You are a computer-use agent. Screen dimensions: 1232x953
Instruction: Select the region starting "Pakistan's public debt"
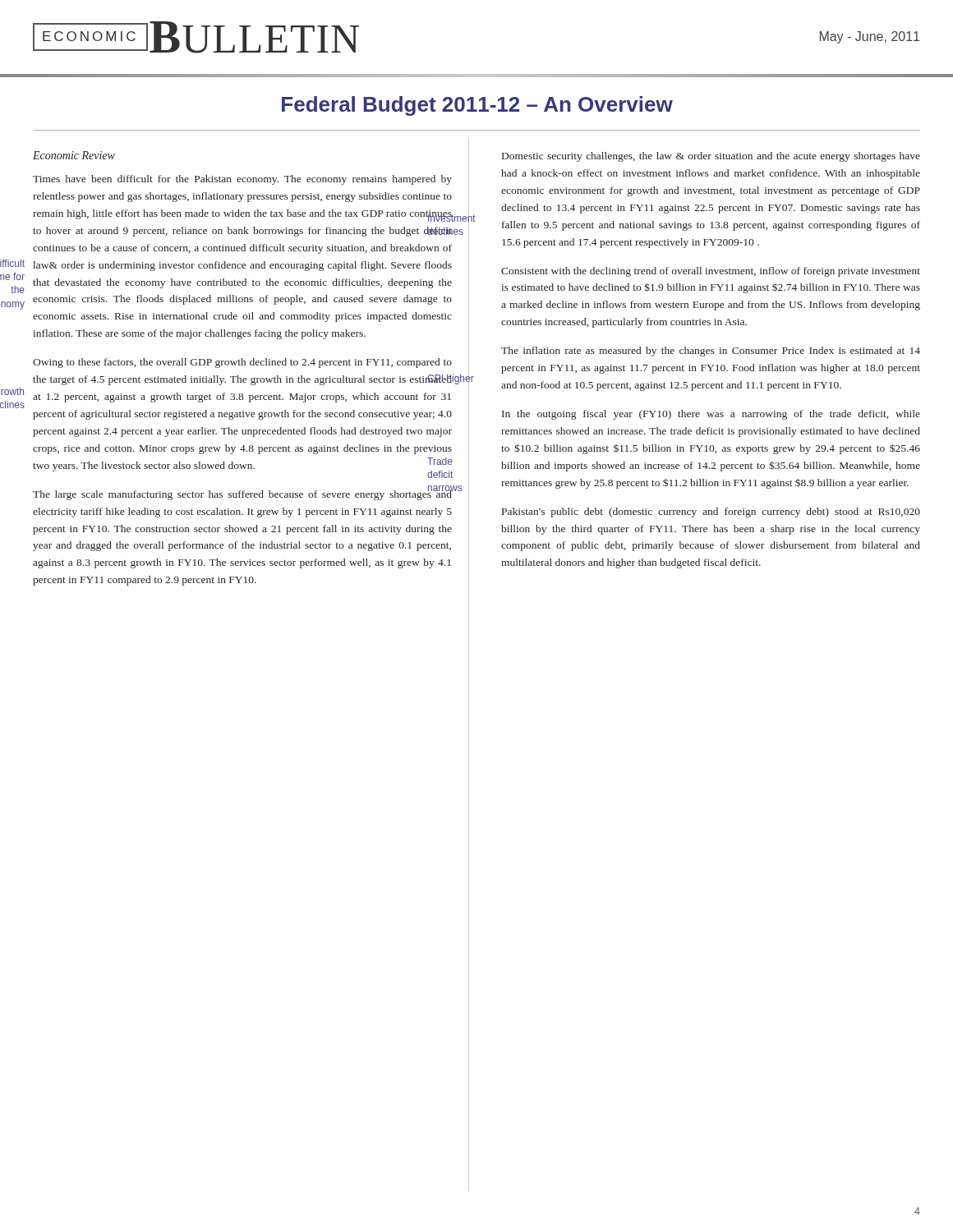pyautogui.click(x=711, y=538)
